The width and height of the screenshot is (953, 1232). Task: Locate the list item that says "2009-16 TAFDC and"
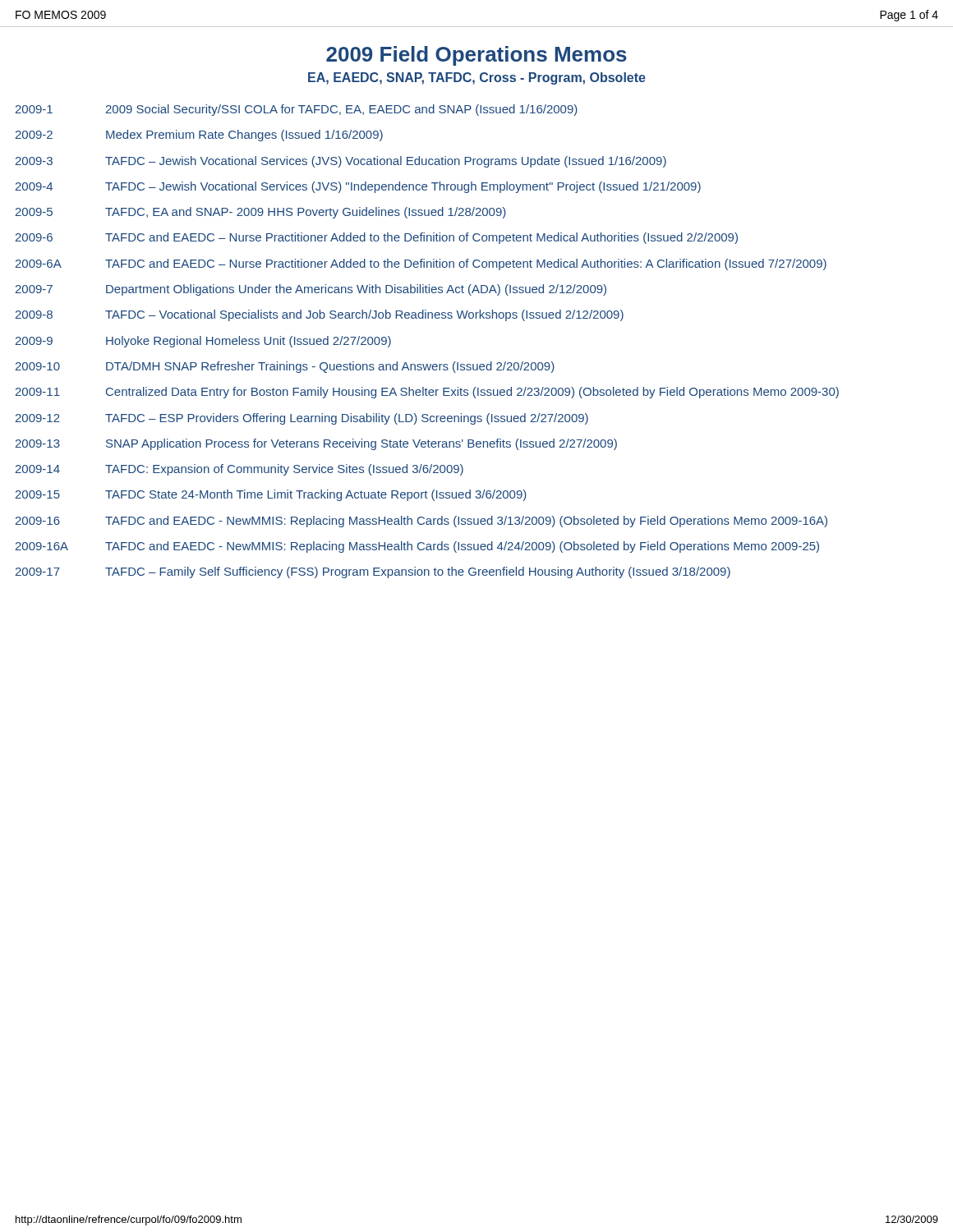[x=476, y=520]
